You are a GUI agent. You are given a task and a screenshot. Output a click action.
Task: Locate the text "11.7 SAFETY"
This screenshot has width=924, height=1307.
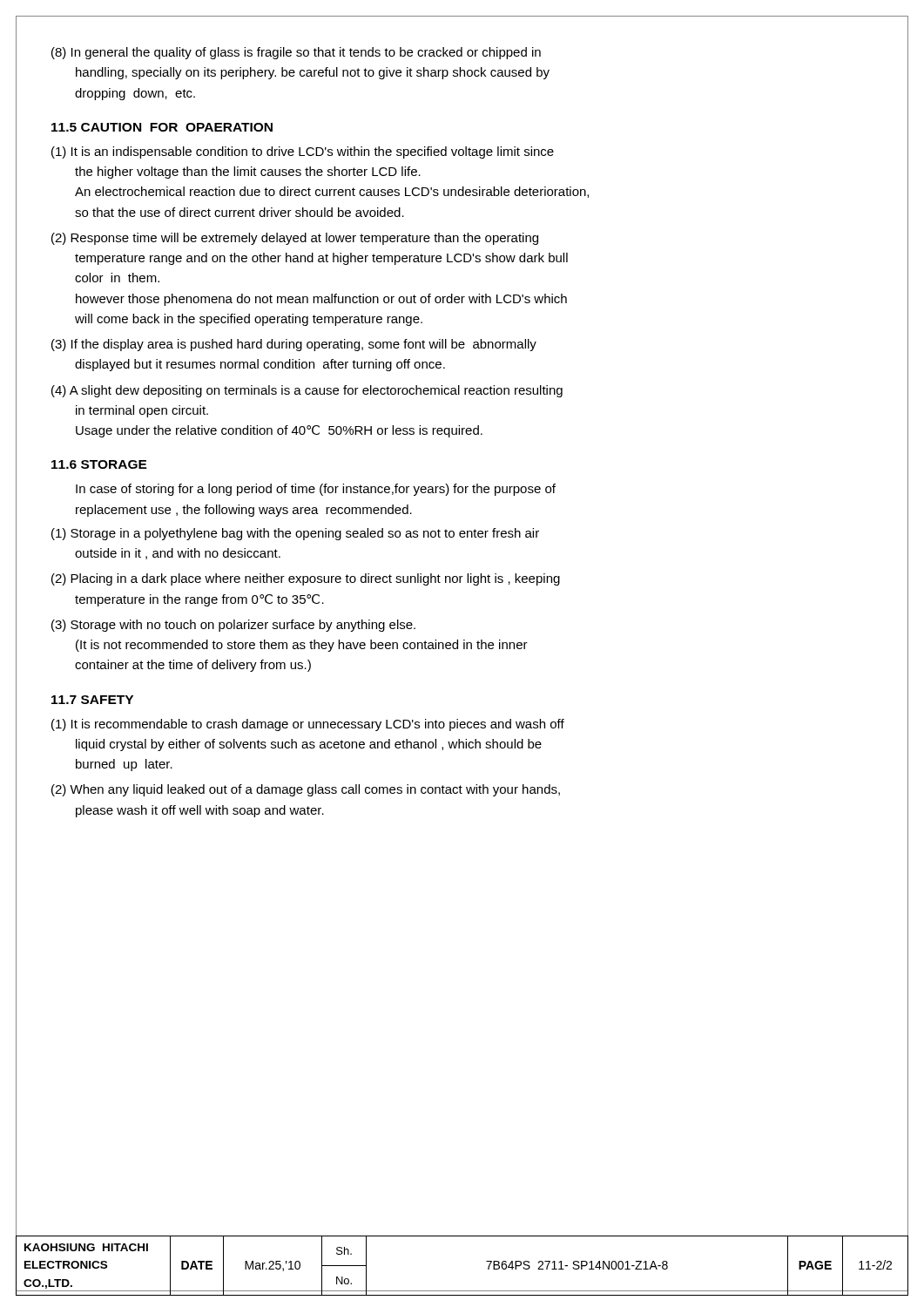[x=92, y=699]
